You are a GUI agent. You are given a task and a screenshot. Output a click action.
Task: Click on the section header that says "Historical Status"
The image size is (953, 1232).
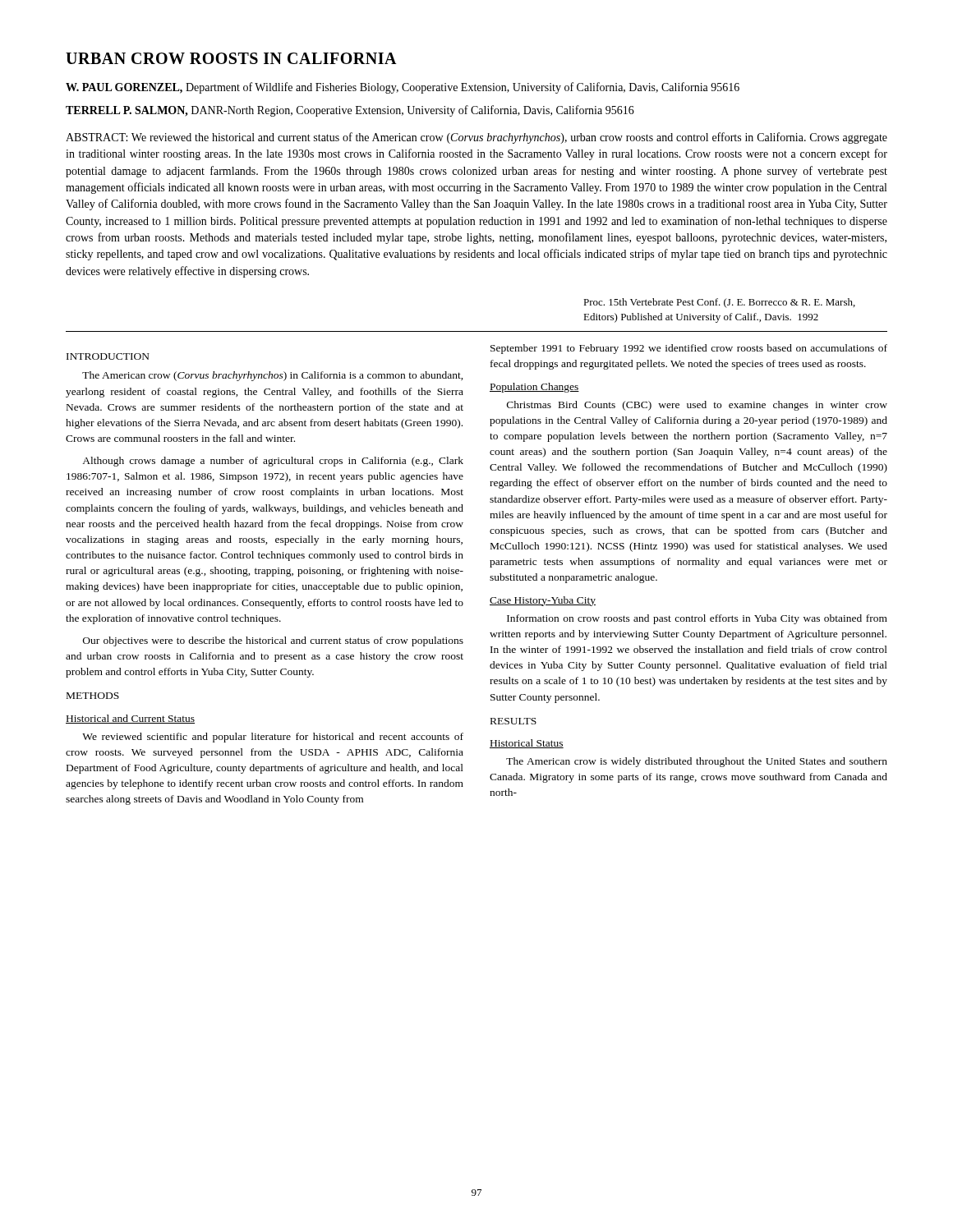point(526,743)
